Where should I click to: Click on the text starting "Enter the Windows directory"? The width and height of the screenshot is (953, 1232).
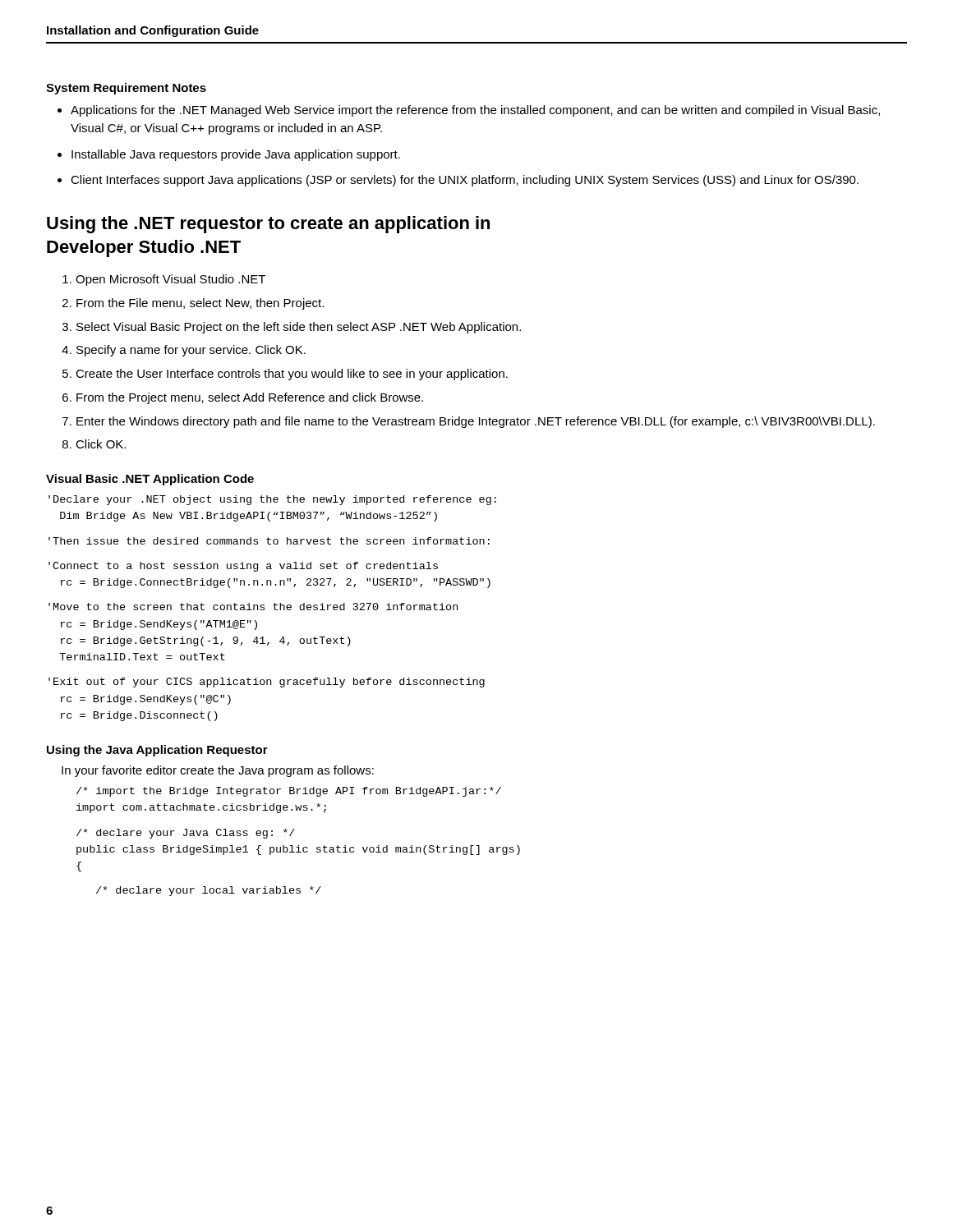click(491, 421)
